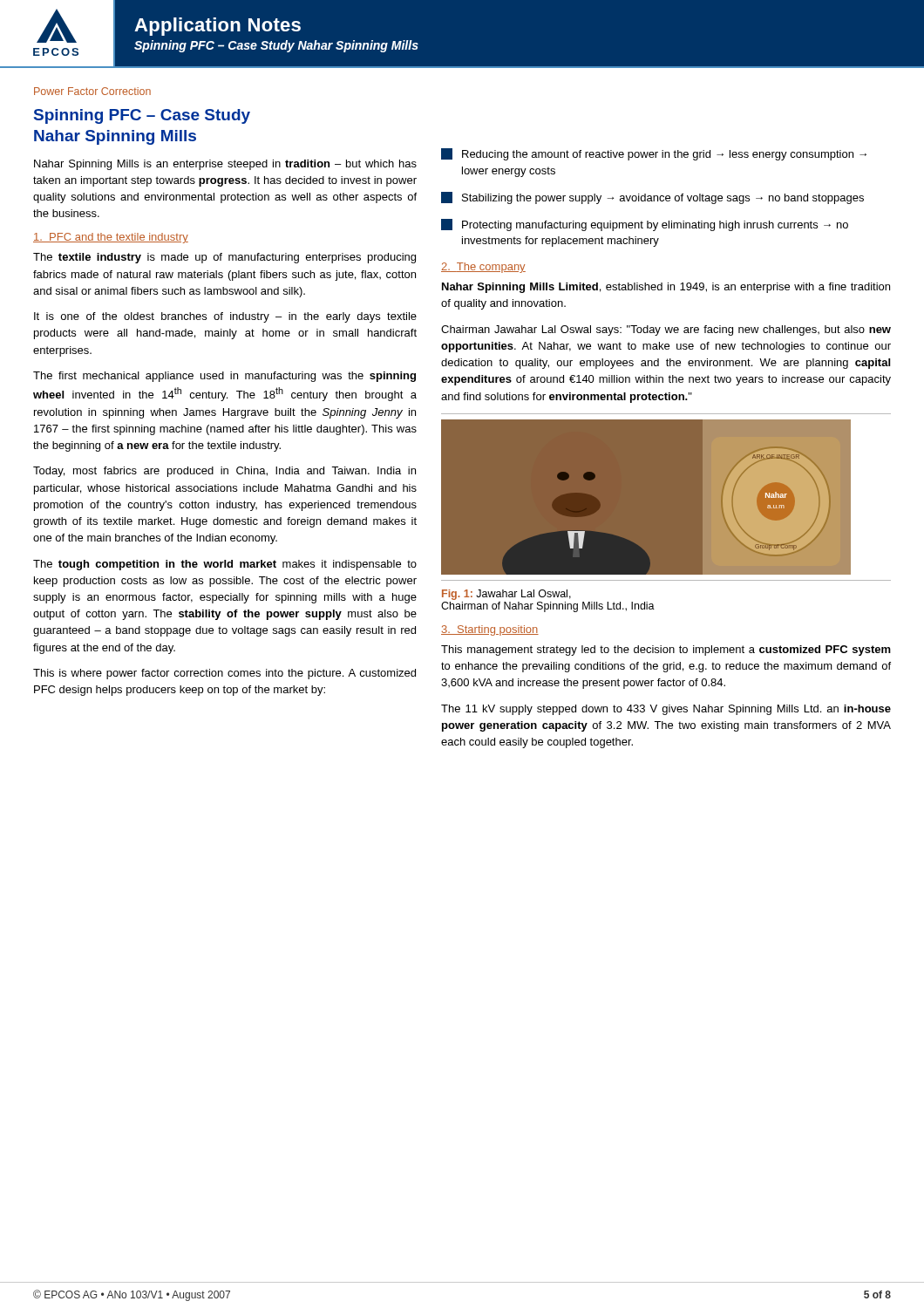This screenshot has height=1308, width=924.
Task: Locate the text "1. PFC and the textile industry"
Action: pos(111,237)
